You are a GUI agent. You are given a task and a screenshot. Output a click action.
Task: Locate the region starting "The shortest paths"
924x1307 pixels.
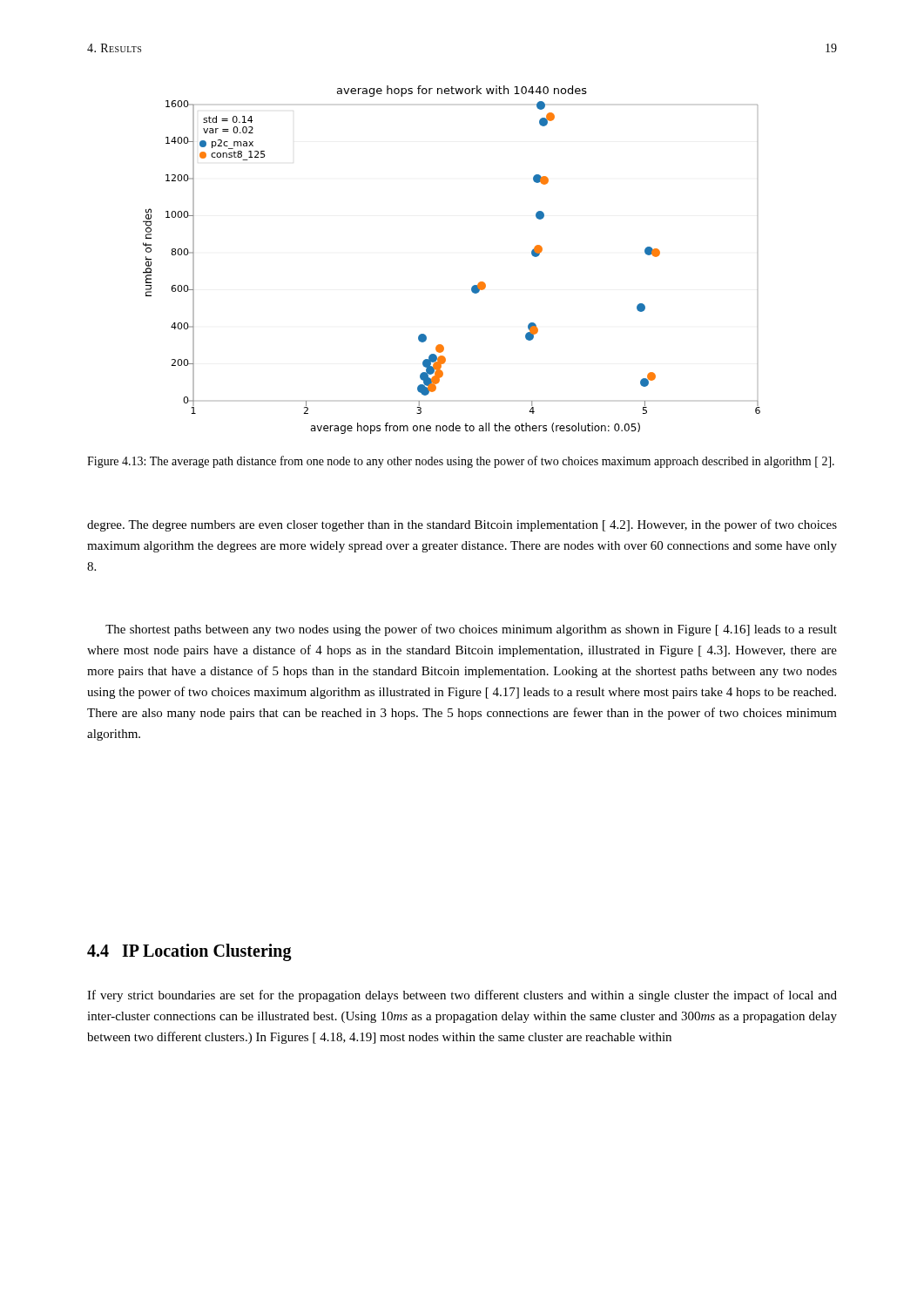[462, 681]
